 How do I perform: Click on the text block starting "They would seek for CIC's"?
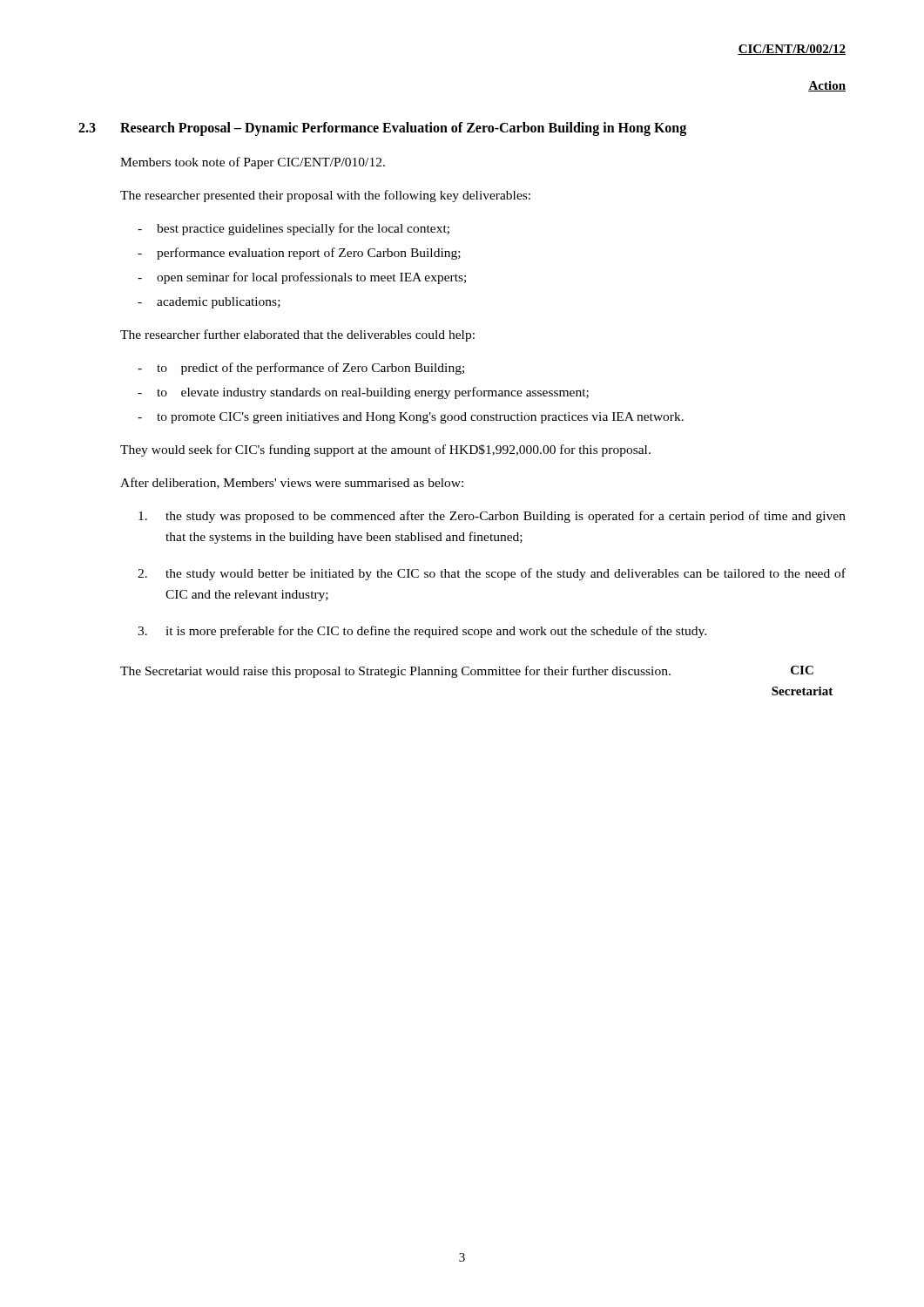386,449
